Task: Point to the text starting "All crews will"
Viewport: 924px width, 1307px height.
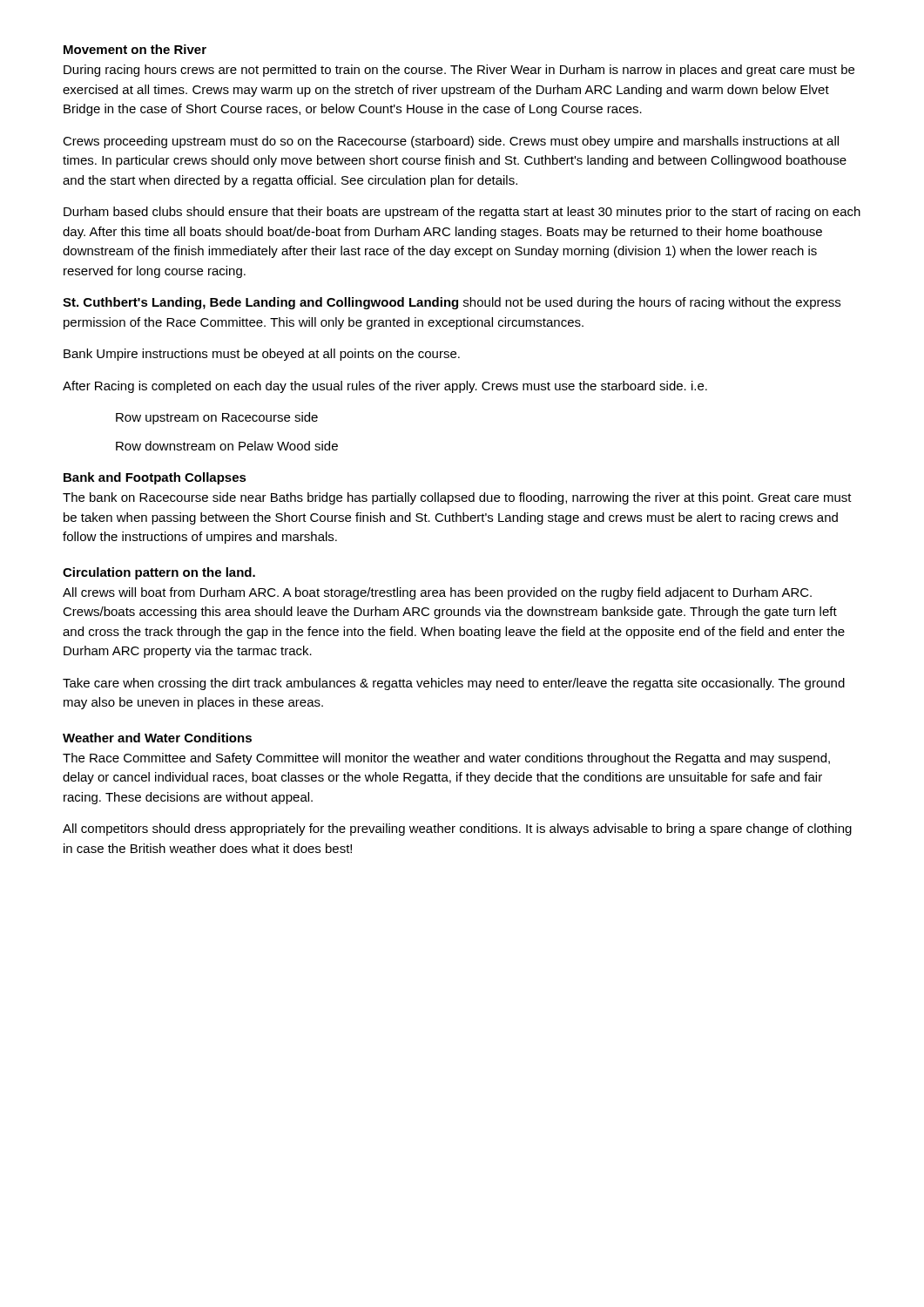Action: pos(462,622)
